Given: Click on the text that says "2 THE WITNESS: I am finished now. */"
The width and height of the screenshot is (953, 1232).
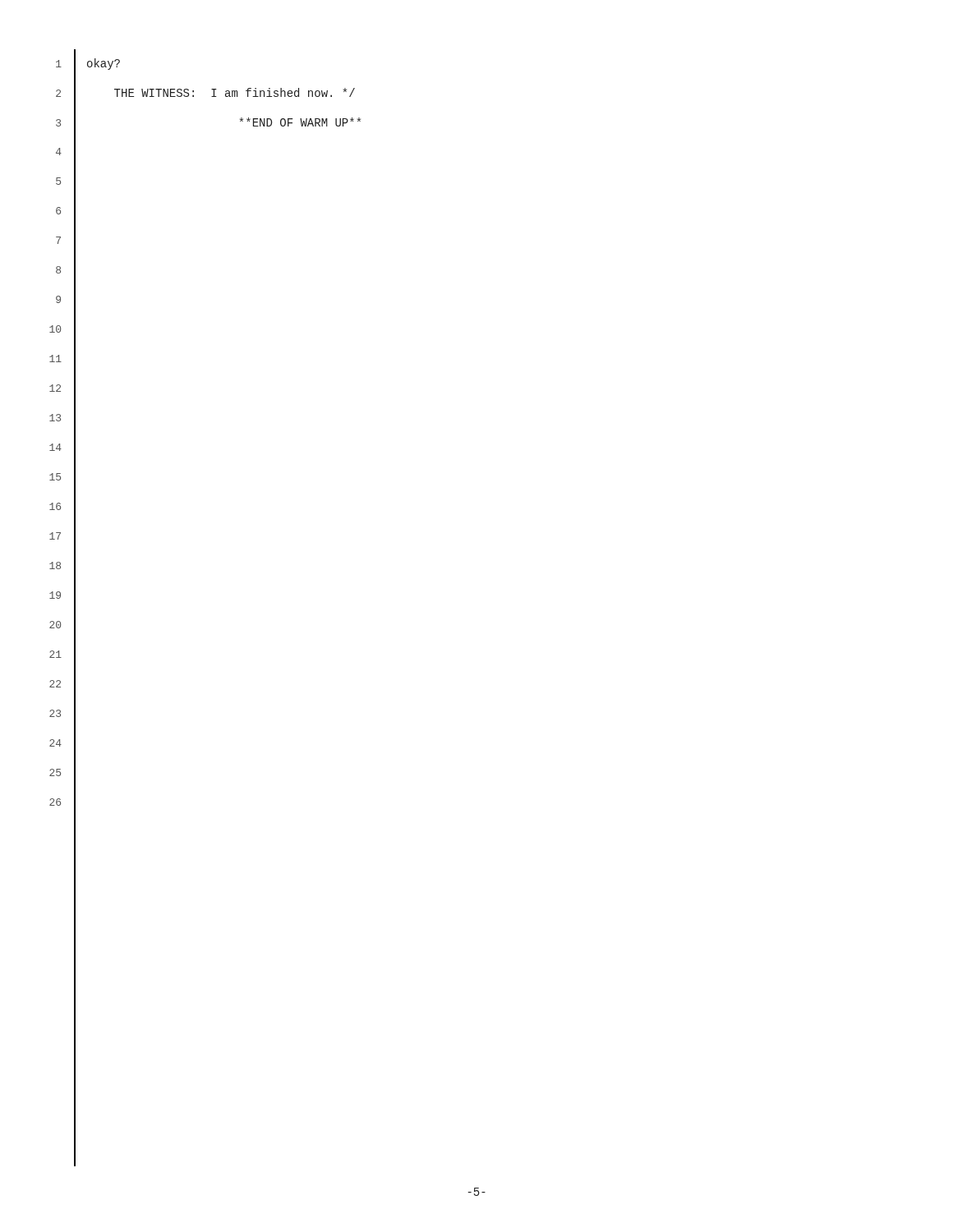Looking at the screenshot, I should 178,94.
